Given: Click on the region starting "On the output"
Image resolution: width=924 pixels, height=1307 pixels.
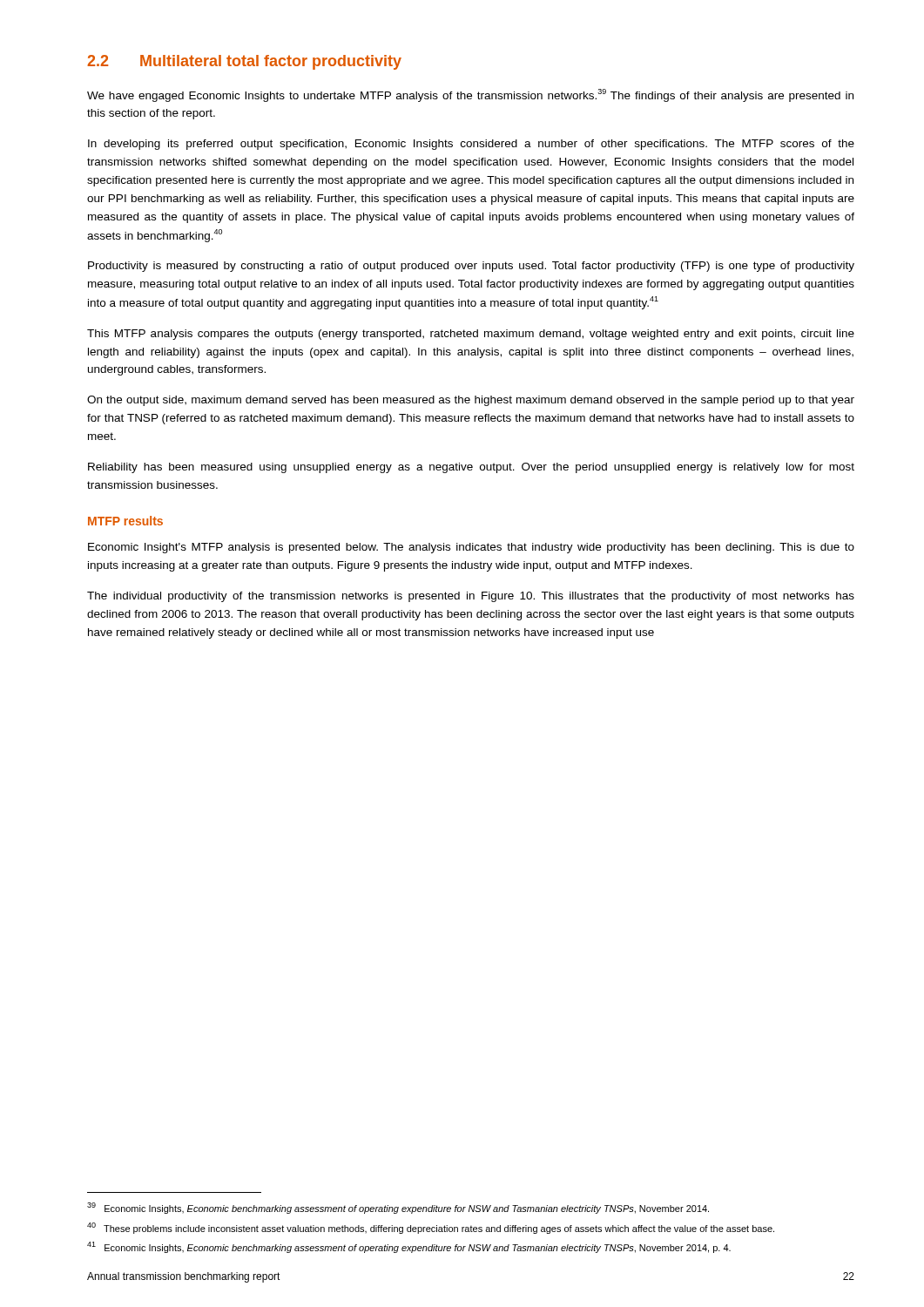Looking at the screenshot, I should coord(471,418).
